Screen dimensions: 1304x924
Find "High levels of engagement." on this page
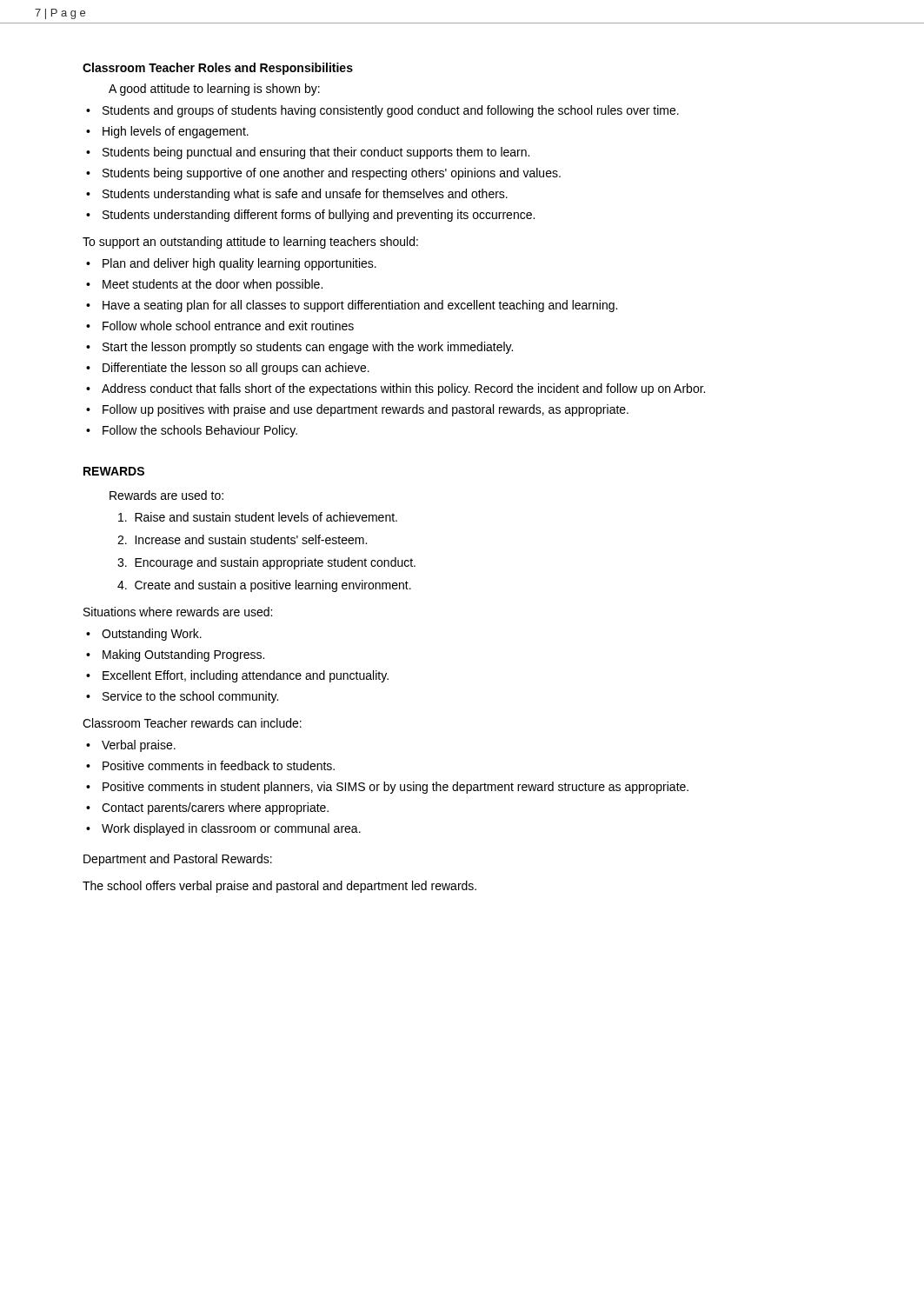click(x=175, y=131)
